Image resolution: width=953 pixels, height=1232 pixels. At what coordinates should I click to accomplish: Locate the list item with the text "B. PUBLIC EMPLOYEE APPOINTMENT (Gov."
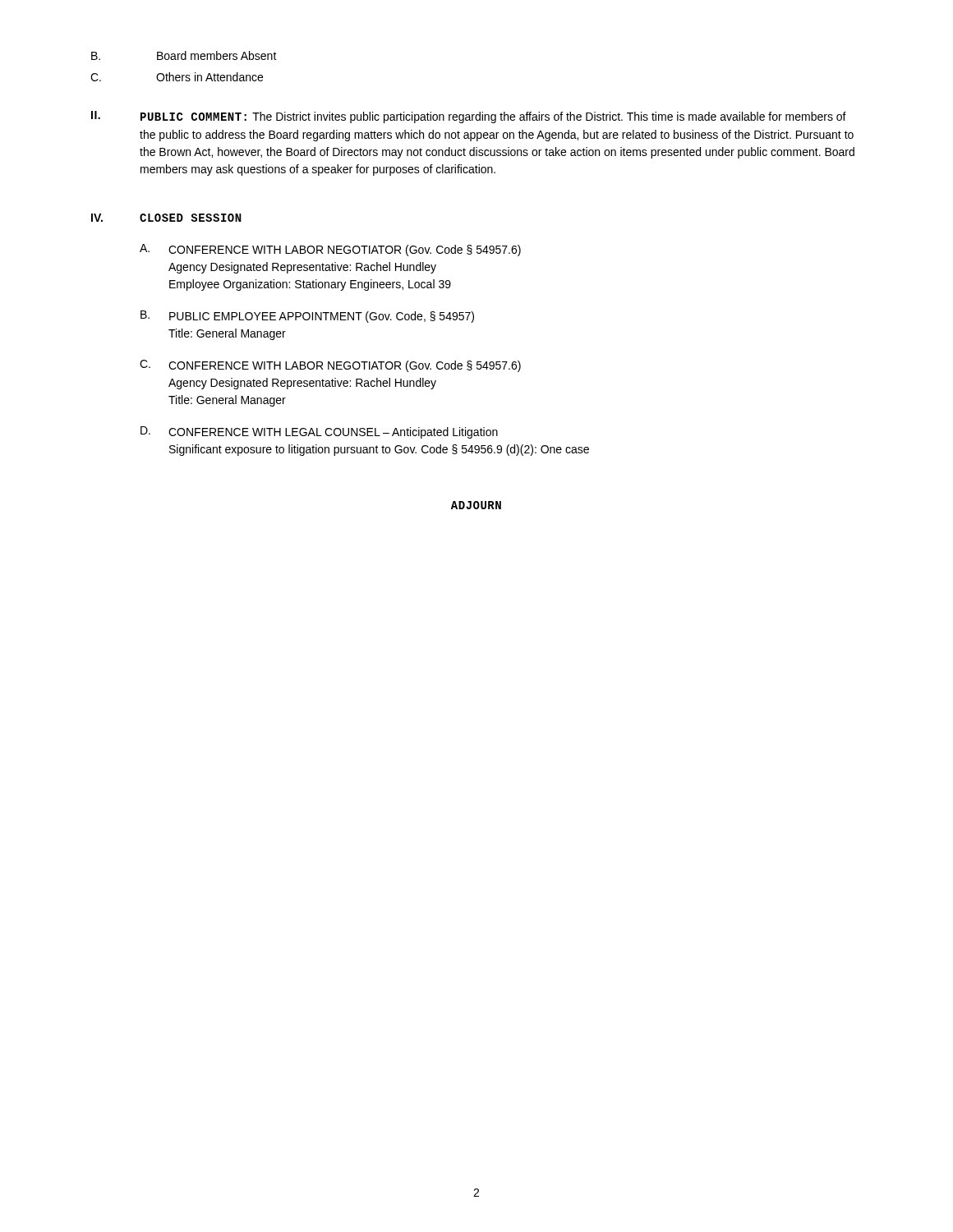(x=307, y=325)
